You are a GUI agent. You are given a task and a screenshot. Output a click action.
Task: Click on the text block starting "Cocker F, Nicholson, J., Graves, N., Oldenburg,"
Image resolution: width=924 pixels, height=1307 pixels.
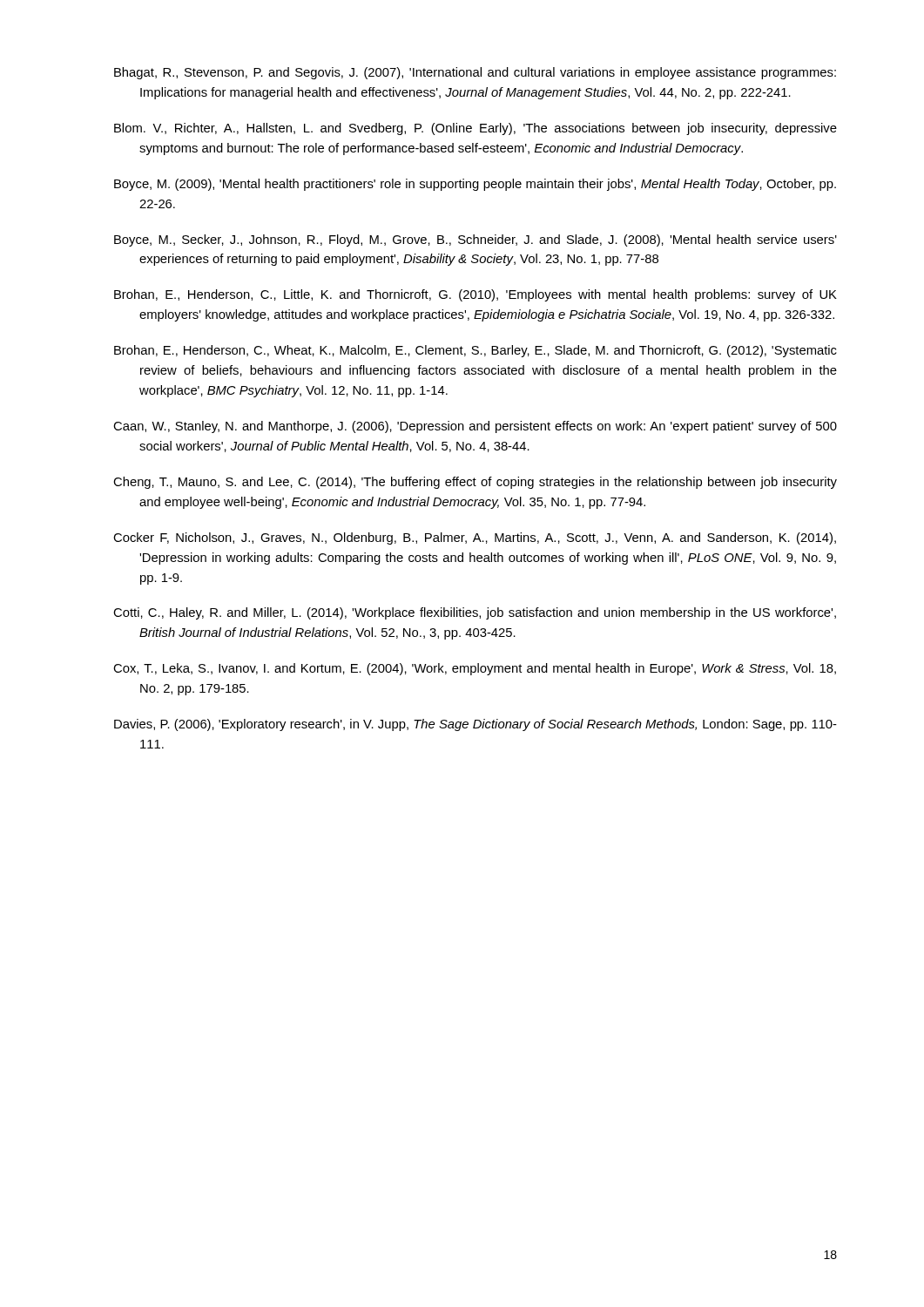point(475,557)
